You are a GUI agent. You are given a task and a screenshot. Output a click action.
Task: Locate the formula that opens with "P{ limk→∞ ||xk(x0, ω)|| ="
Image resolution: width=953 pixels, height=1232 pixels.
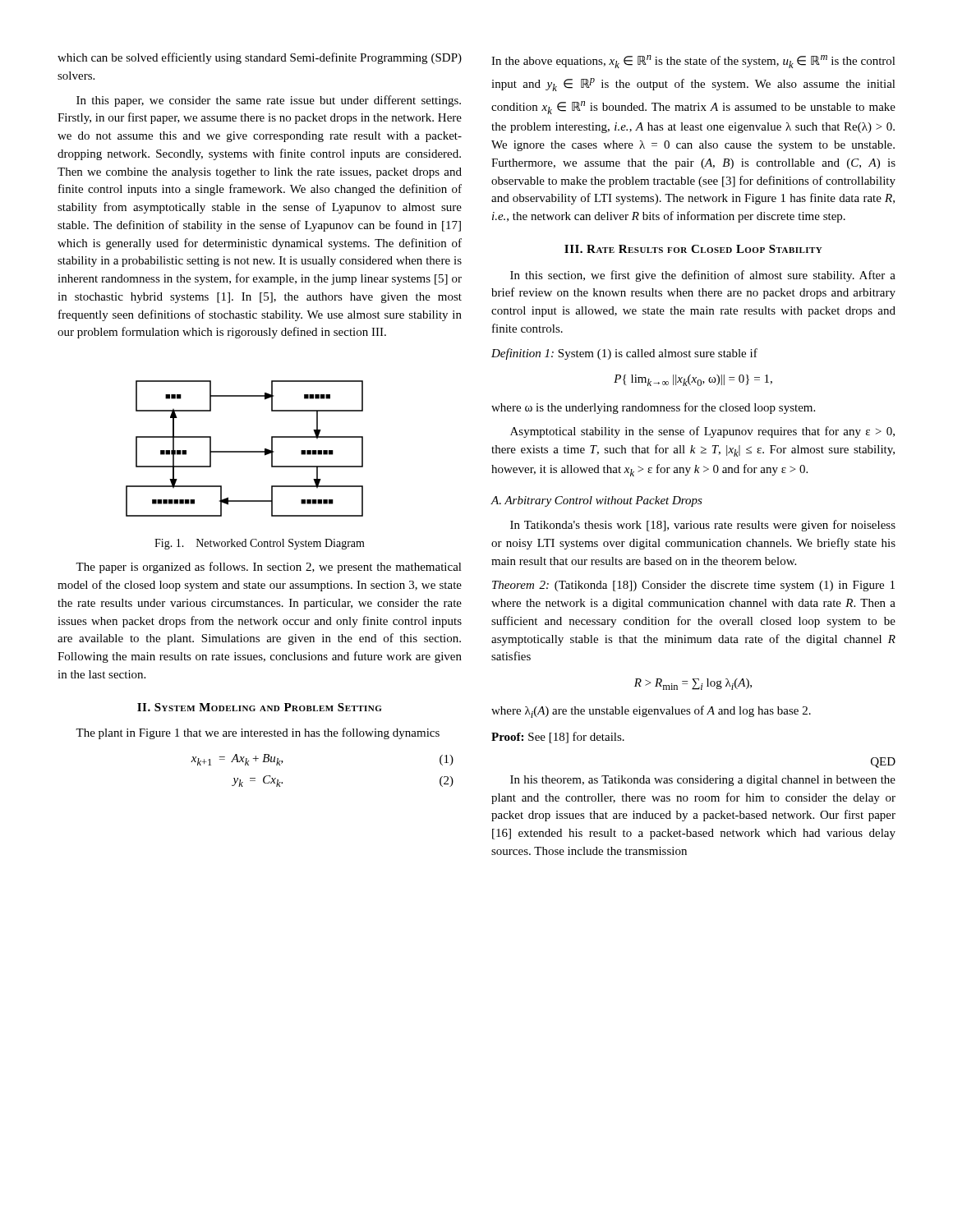point(693,381)
